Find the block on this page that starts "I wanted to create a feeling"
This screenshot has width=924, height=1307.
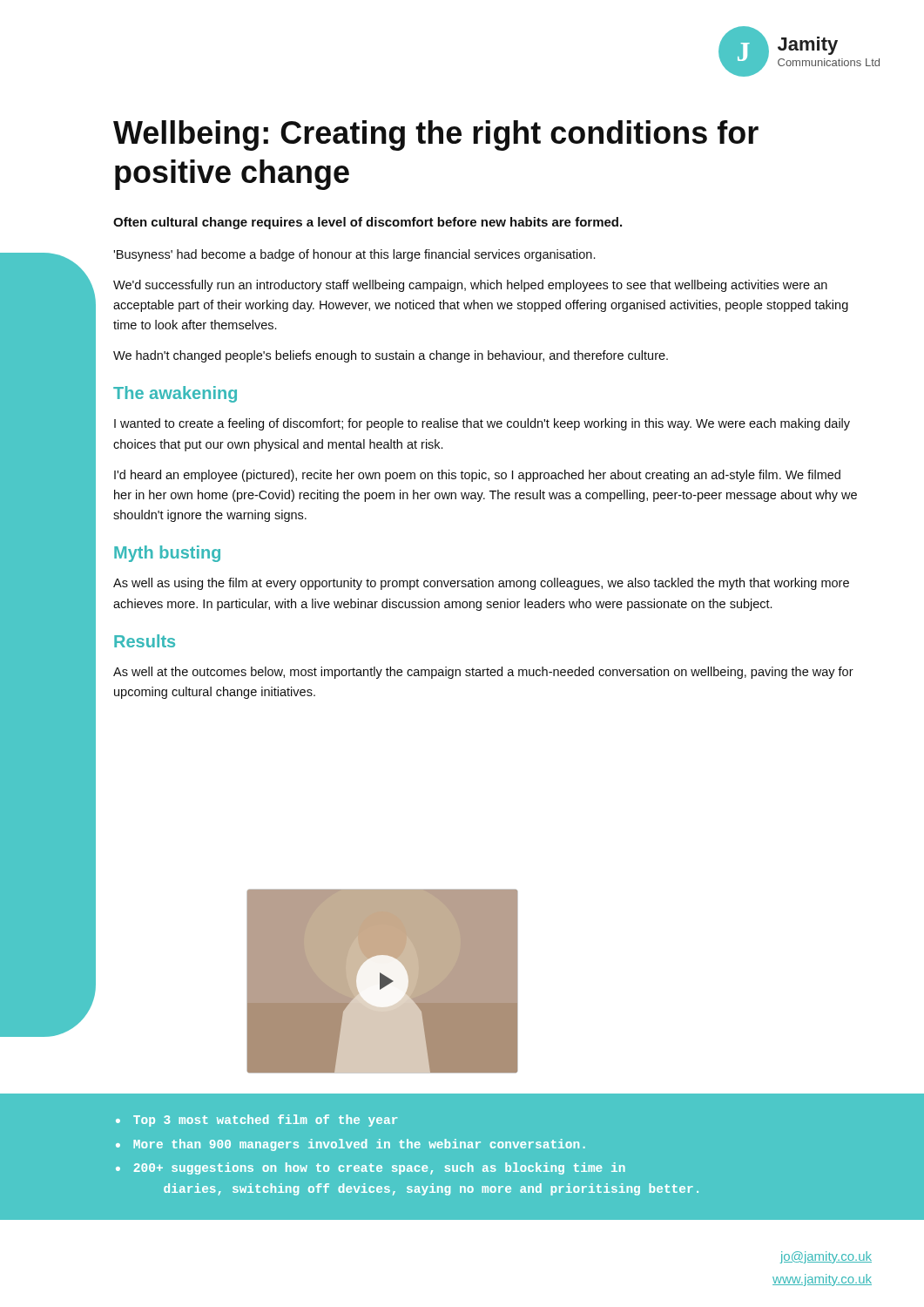(482, 434)
